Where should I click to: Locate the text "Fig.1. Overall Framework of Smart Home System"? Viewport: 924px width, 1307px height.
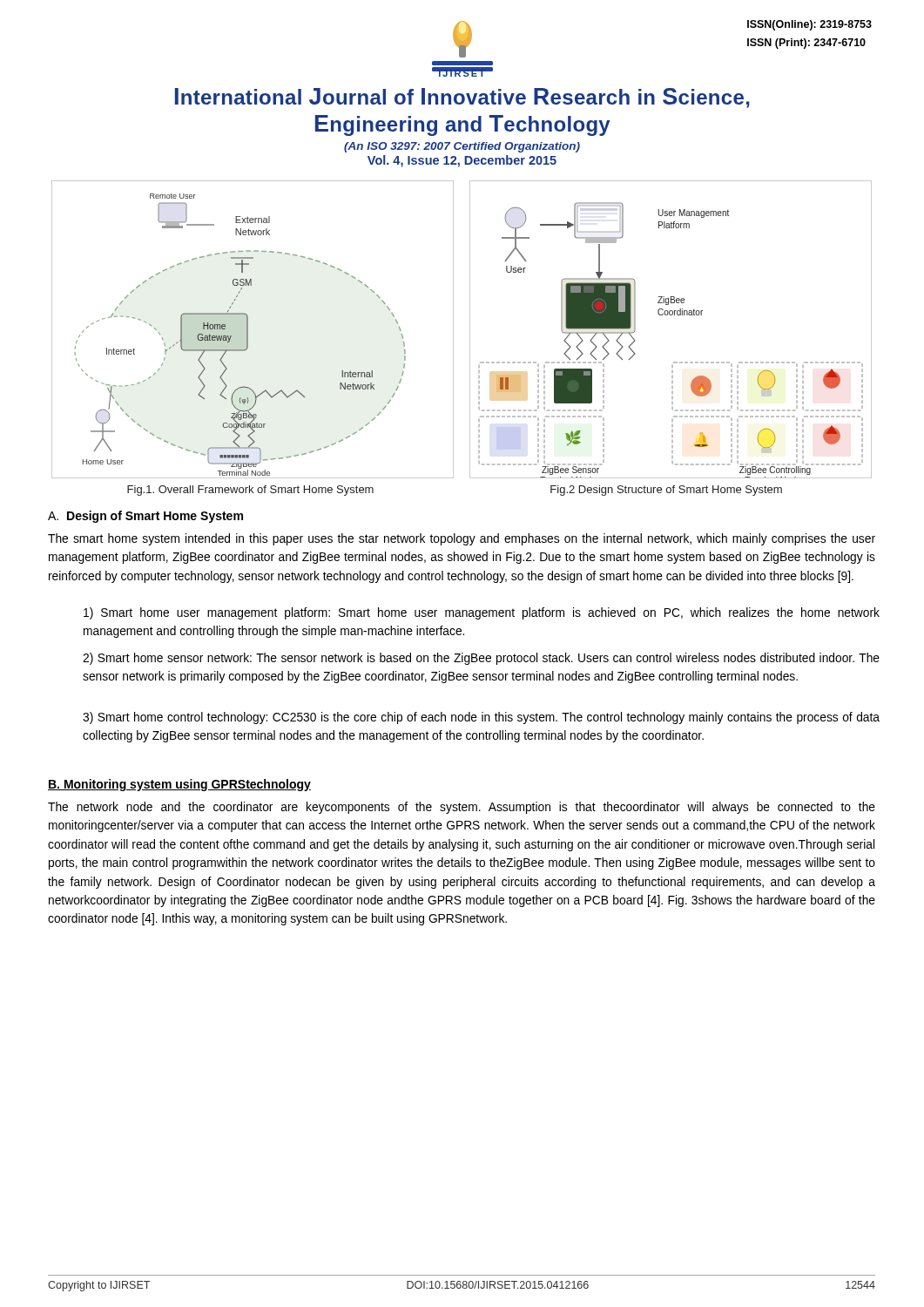point(250,489)
